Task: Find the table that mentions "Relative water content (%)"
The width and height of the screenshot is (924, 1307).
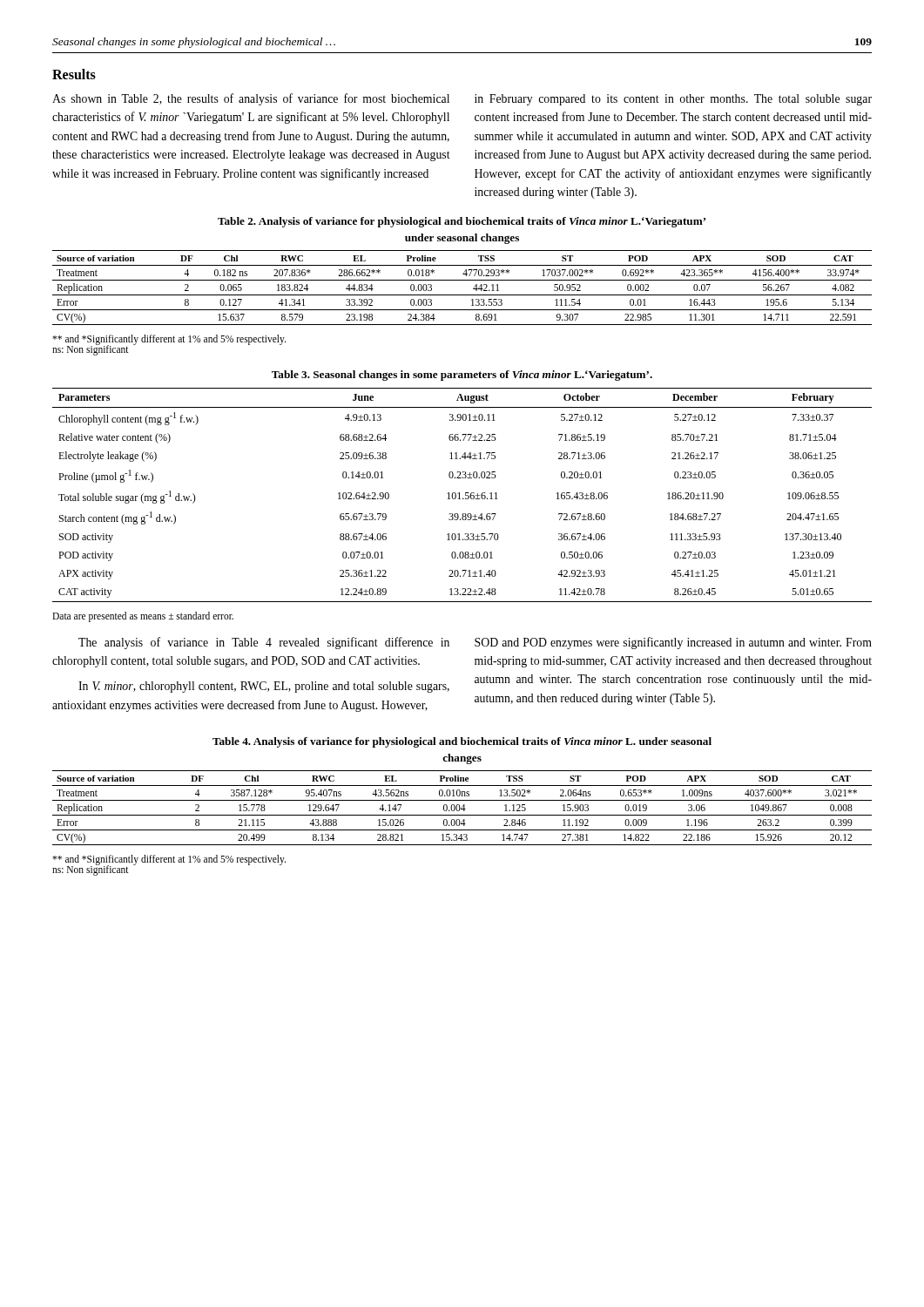Action: tap(462, 495)
